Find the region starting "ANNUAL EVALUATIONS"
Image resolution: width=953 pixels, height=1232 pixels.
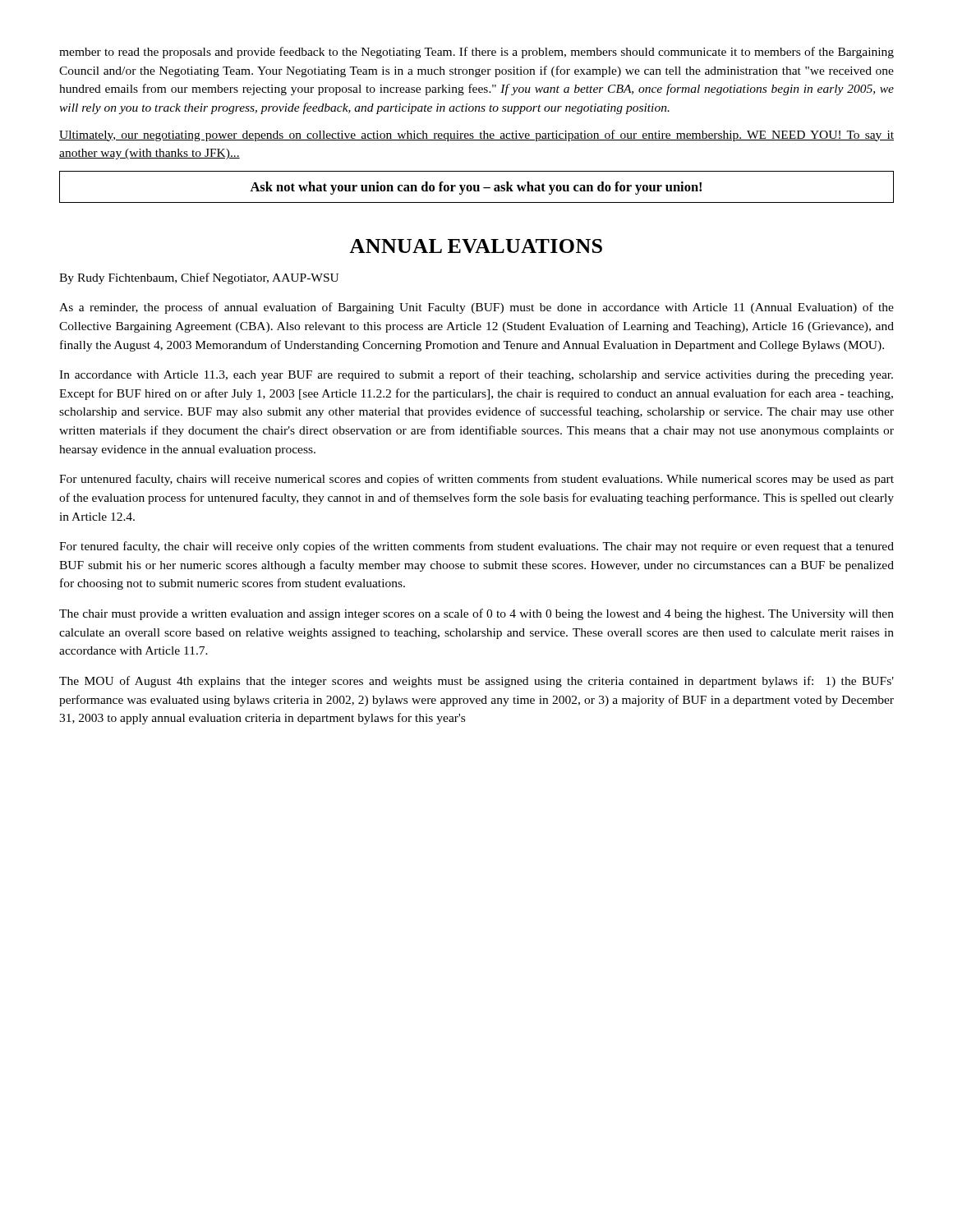pyautogui.click(x=476, y=246)
